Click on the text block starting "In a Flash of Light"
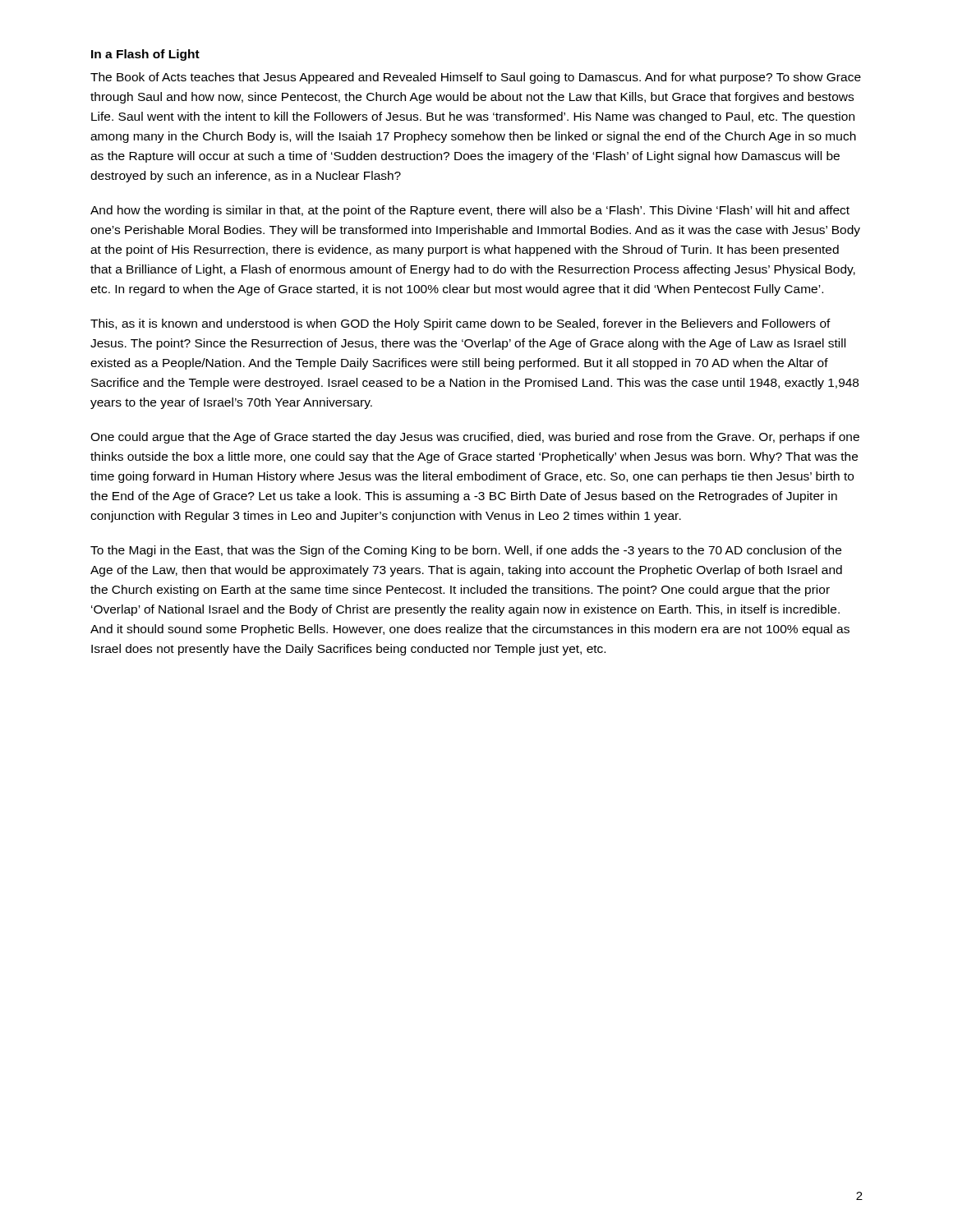The height and width of the screenshot is (1232, 953). pyautogui.click(x=145, y=54)
